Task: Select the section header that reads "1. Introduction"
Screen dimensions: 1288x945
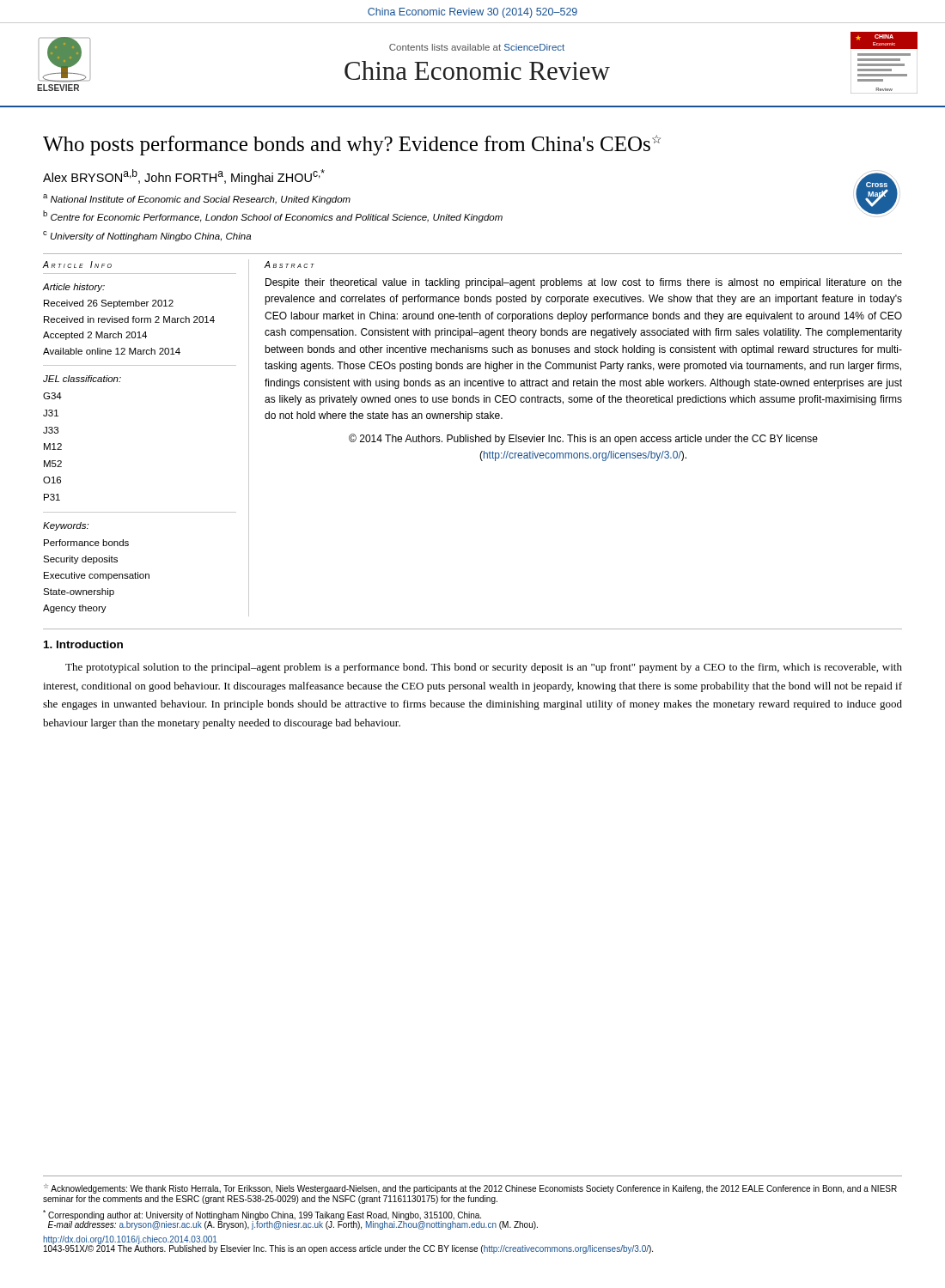Action: click(x=83, y=645)
